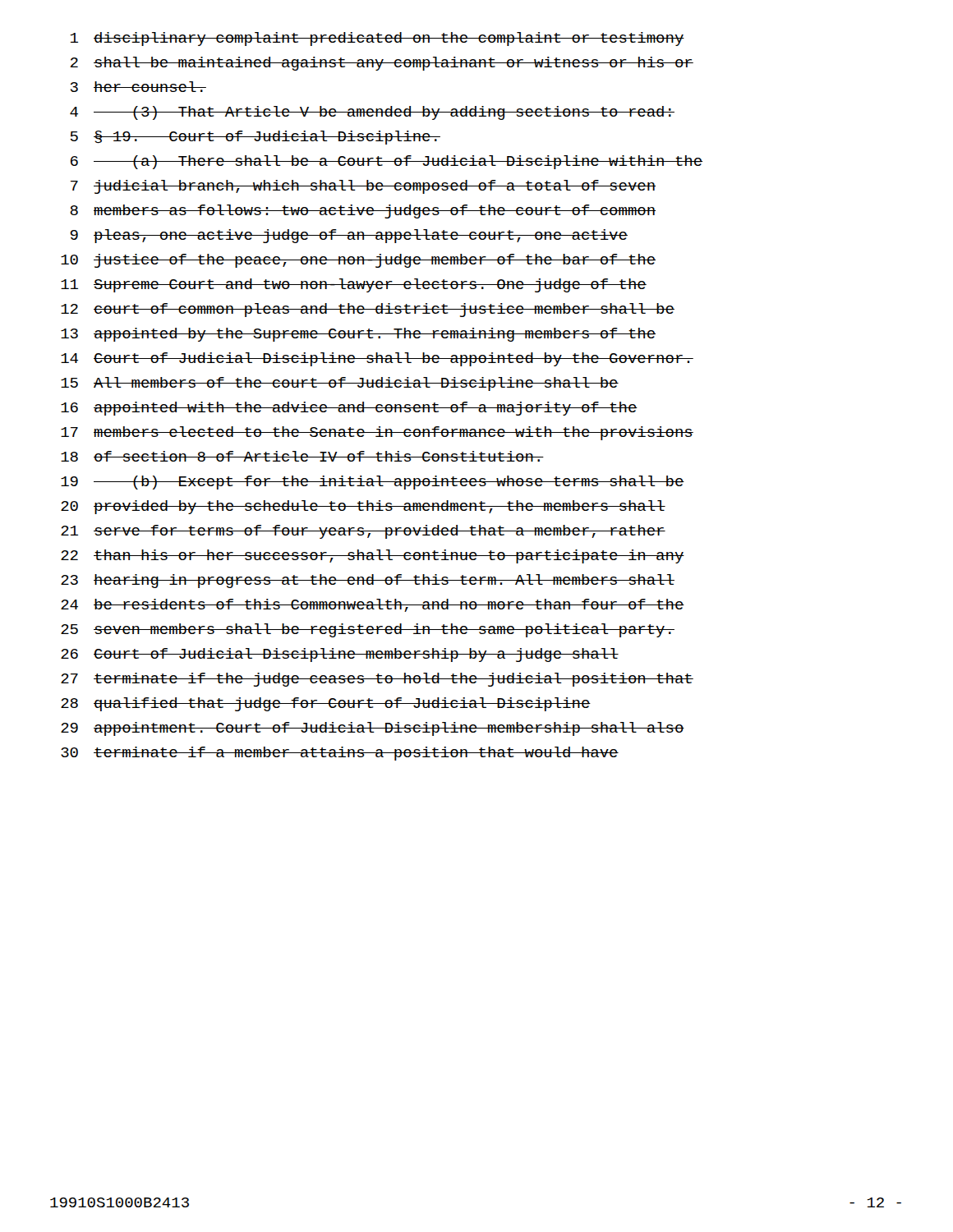Click on the text starting "7 judicial branch, which shall"

(x=352, y=186)
